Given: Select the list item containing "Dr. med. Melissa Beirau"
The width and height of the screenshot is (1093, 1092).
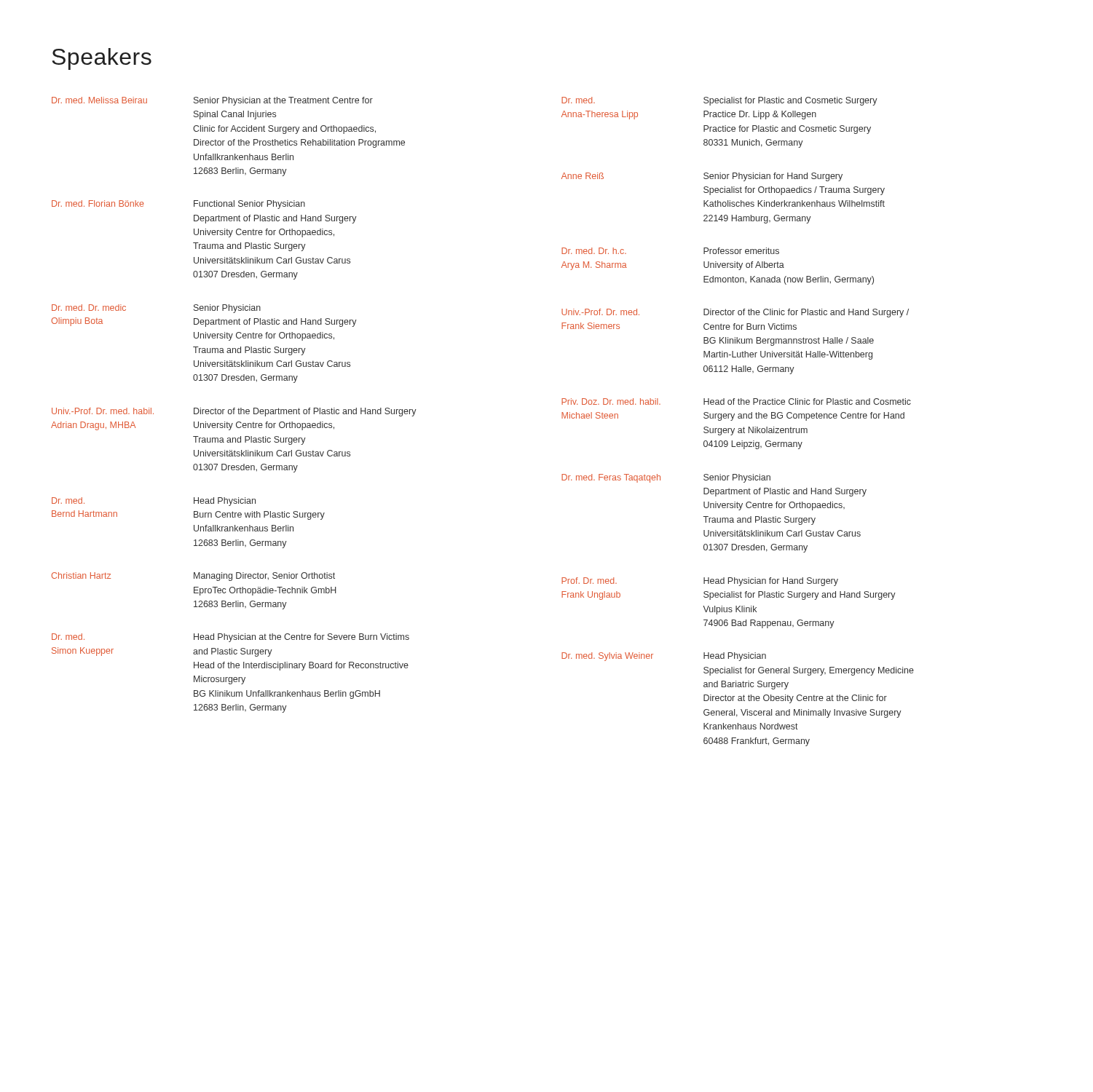Looking at the screenshot, I should tap(284, 136).
